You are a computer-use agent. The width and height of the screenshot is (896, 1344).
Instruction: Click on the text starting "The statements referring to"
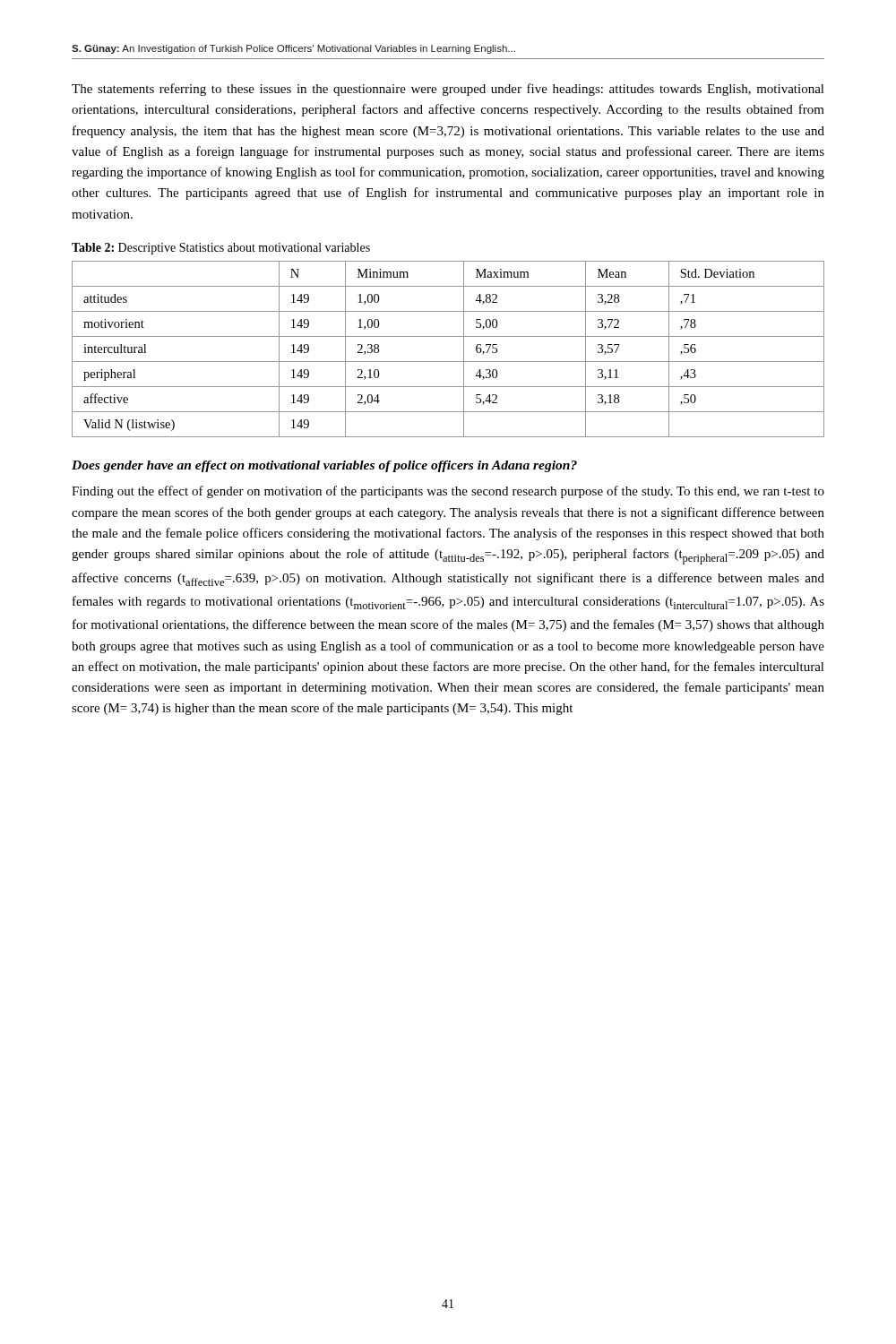coord(448,151)
